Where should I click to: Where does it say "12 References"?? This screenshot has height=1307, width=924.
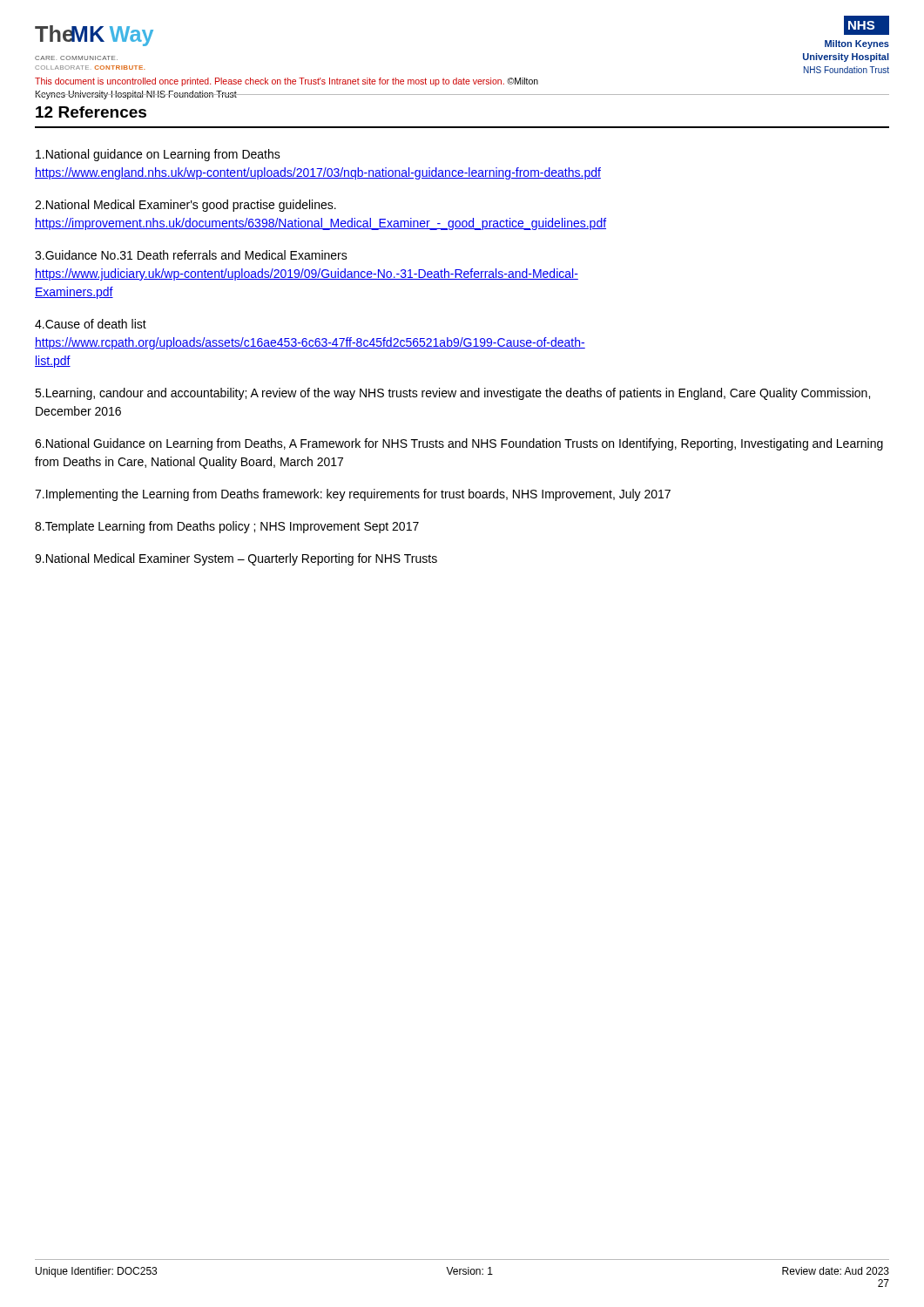(x=91, y=112)
